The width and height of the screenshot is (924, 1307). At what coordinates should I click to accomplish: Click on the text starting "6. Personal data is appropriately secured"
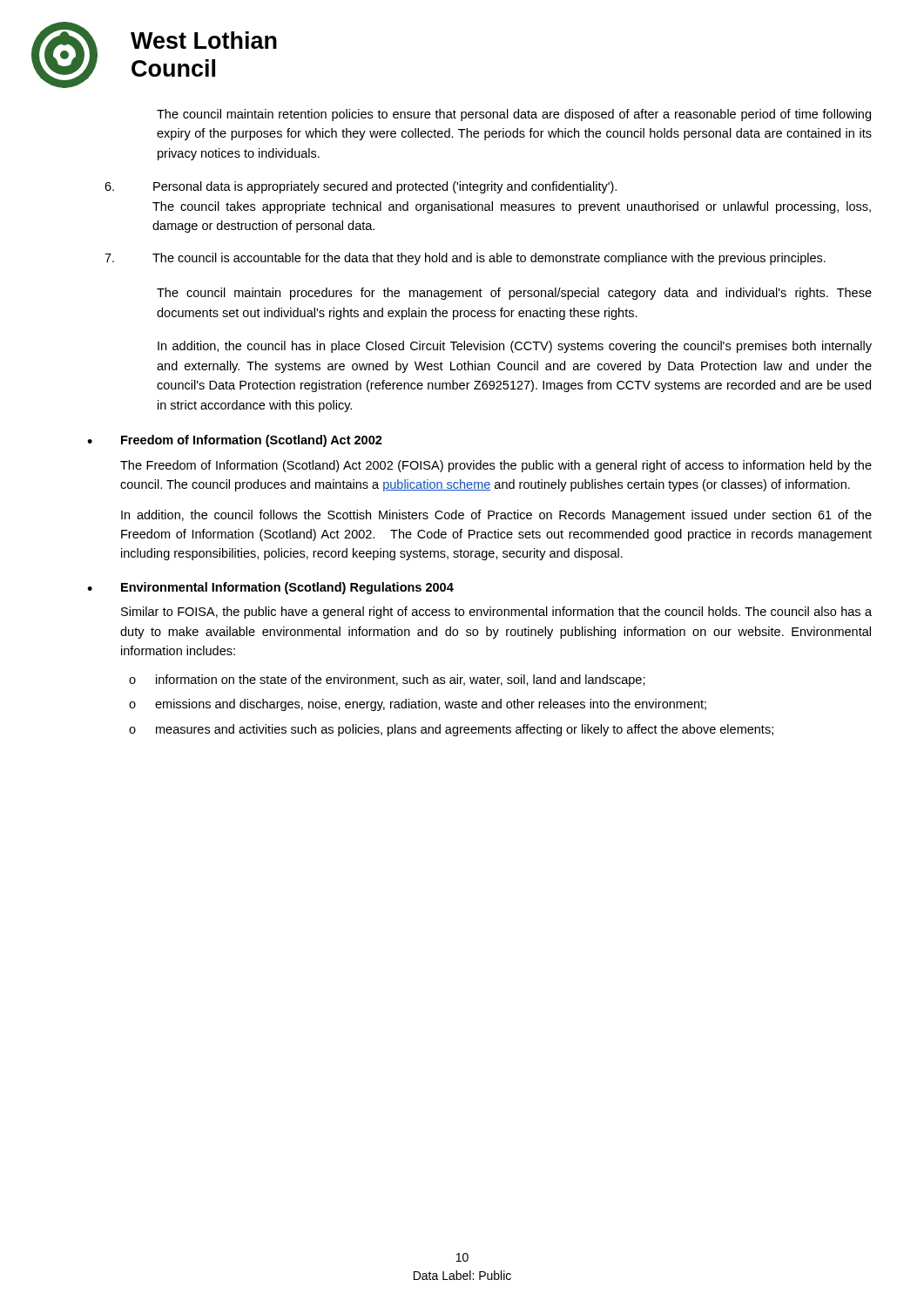point(488,207)
